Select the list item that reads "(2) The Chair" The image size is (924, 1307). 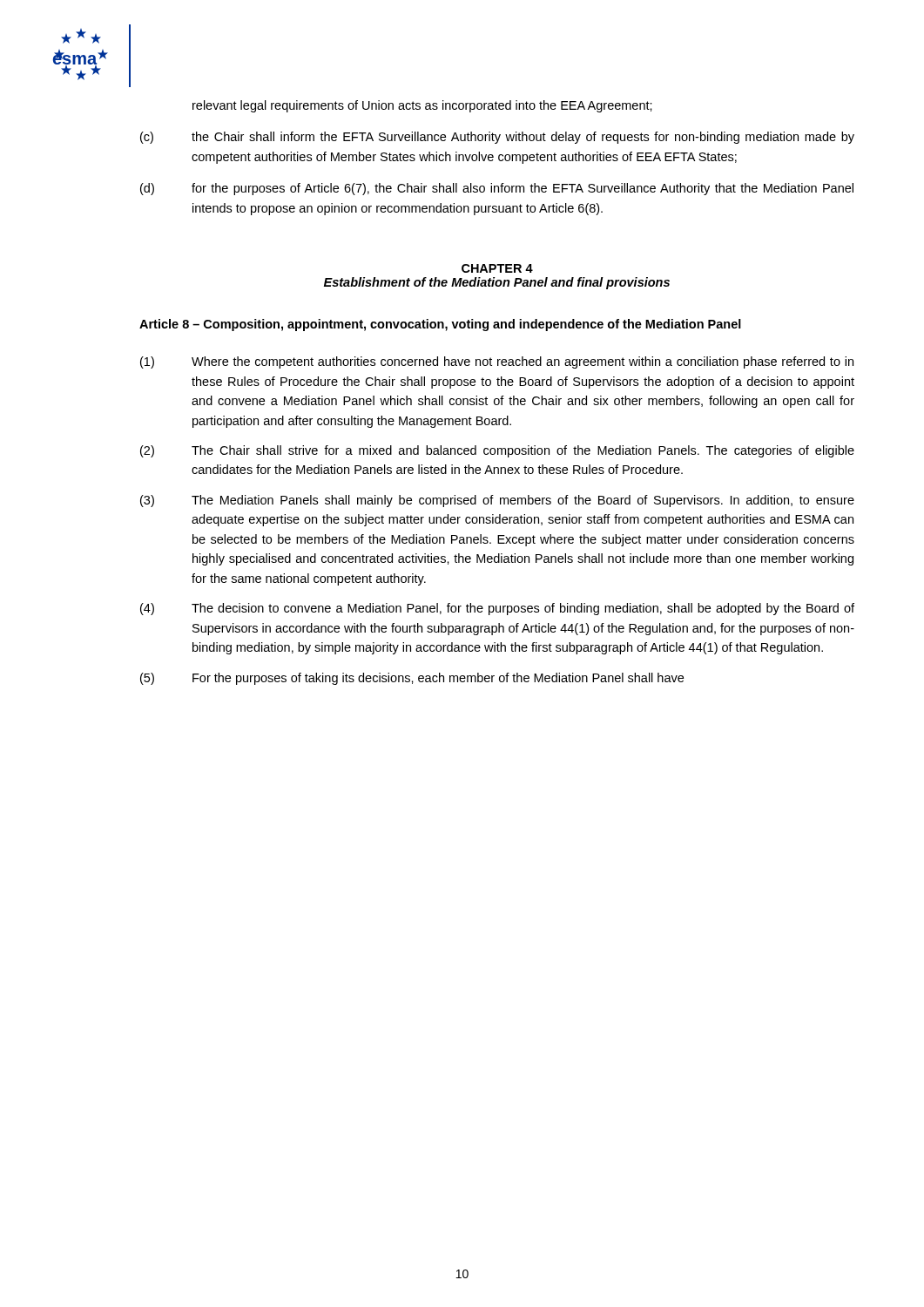(x=497, y=460)
